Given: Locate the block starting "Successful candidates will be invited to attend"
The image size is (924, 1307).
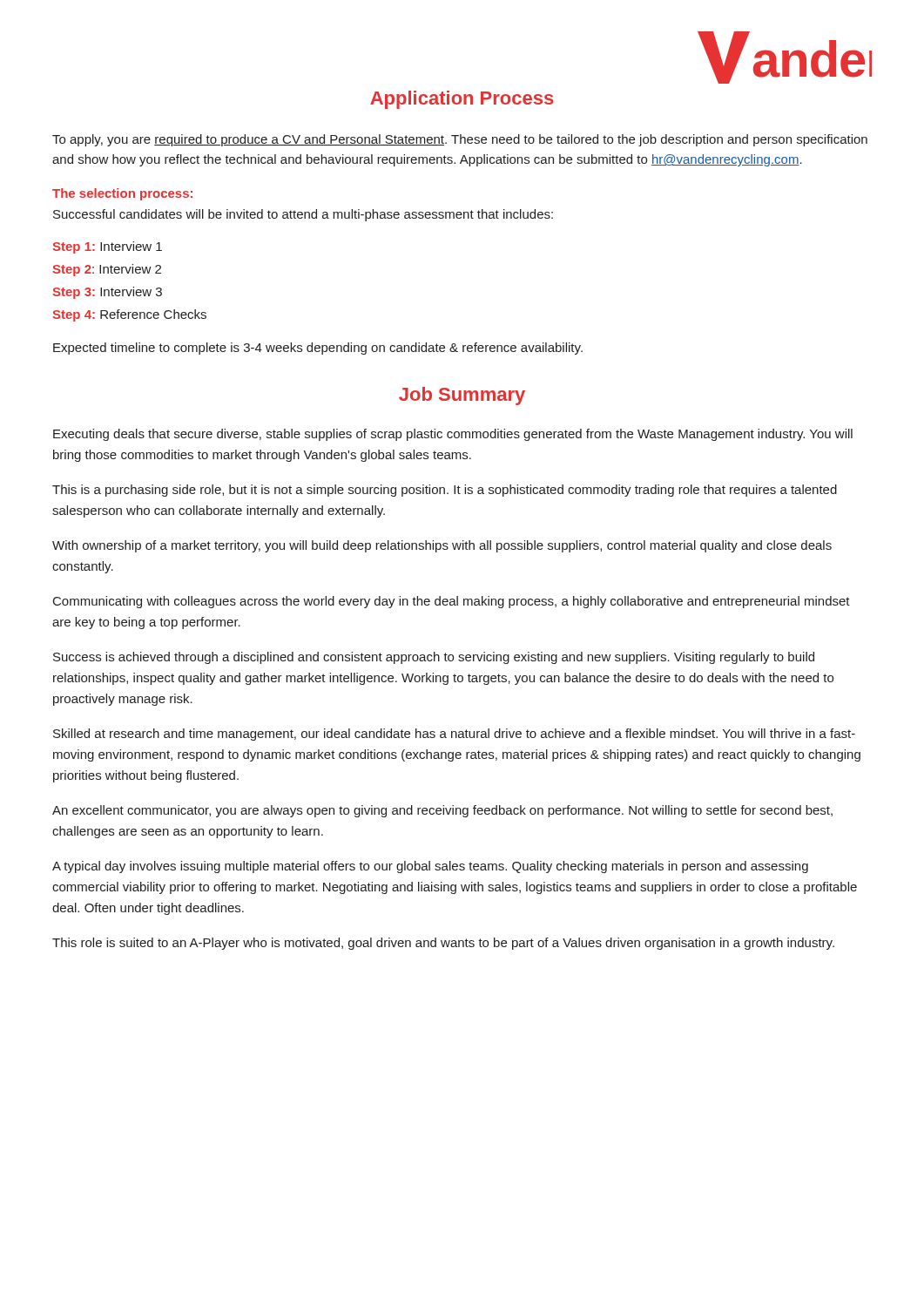Looking at the screenshot, I should coord(303,213).
